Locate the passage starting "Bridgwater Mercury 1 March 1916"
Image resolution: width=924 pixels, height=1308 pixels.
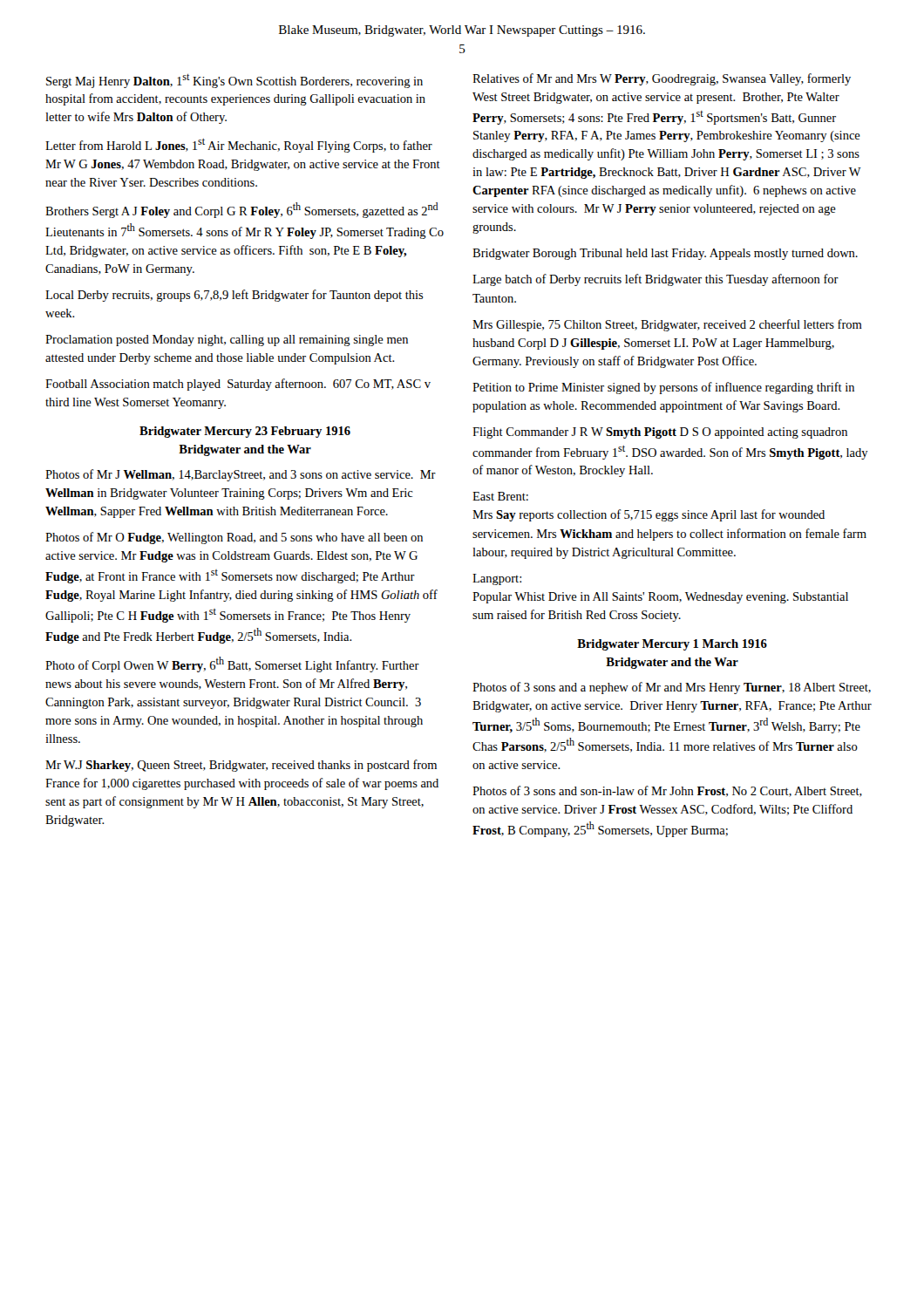coord(672,652)
